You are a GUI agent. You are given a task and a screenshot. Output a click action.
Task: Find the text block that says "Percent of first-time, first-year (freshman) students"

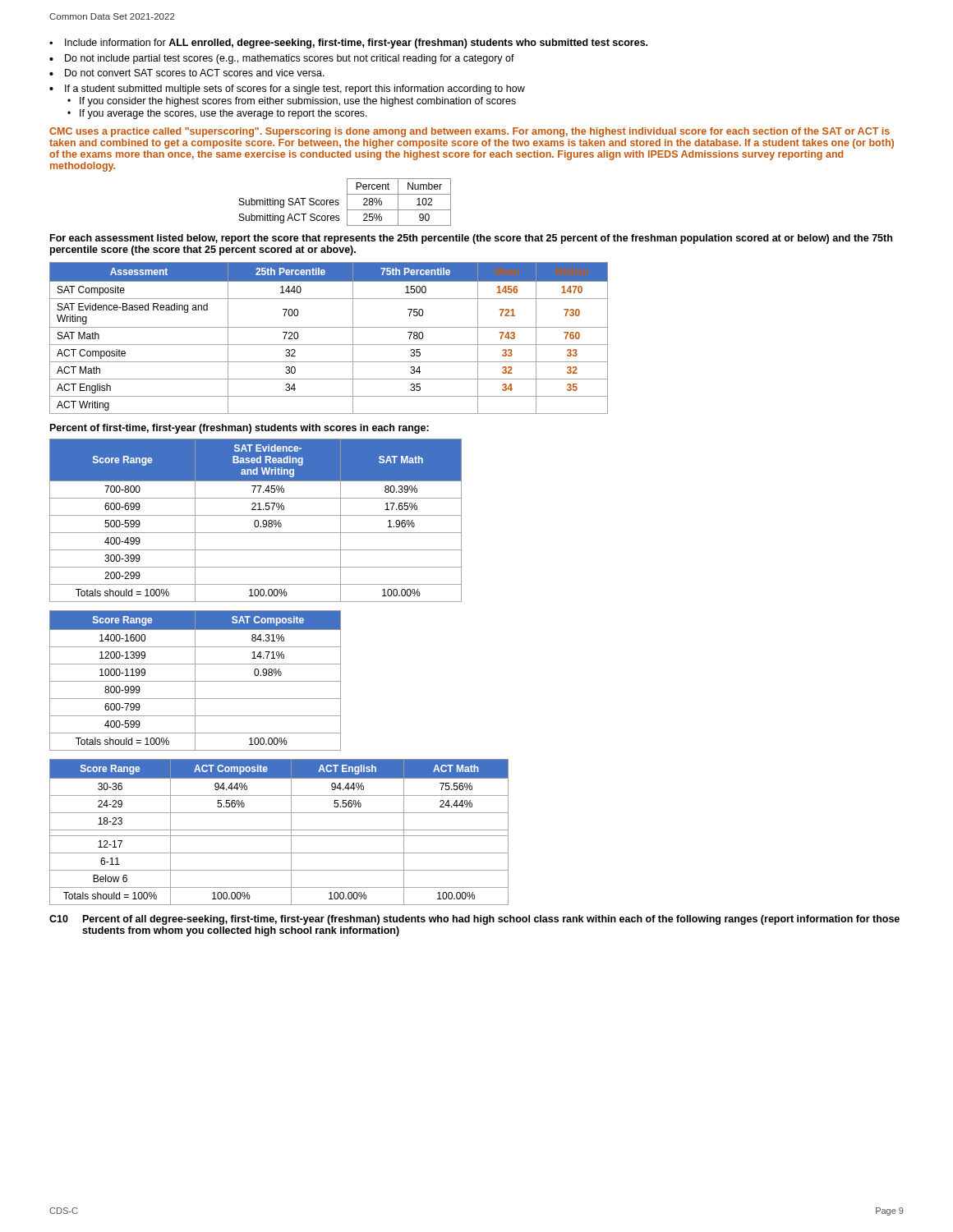pos(239,428)
